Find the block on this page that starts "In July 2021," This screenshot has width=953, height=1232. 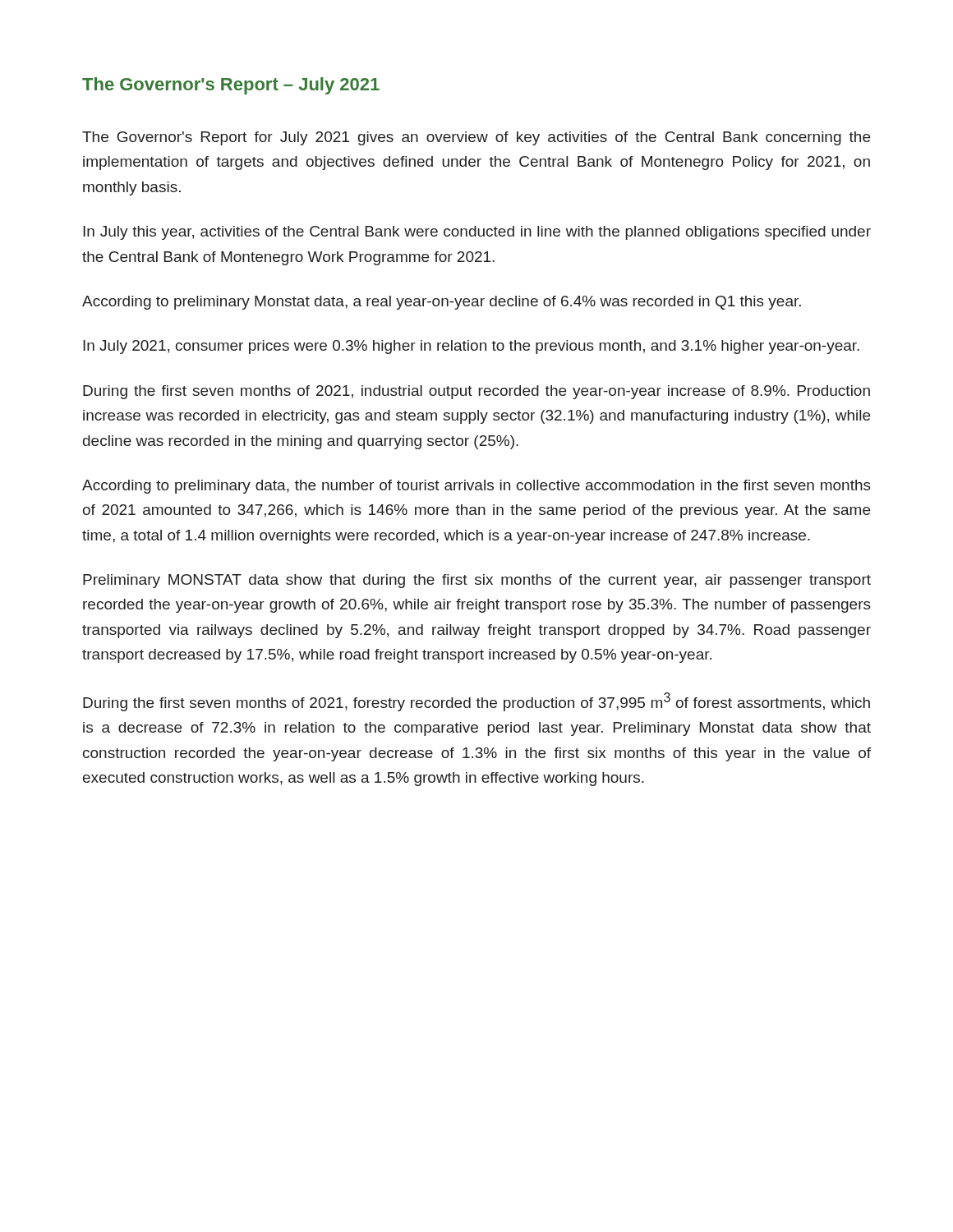click(476, 346)
